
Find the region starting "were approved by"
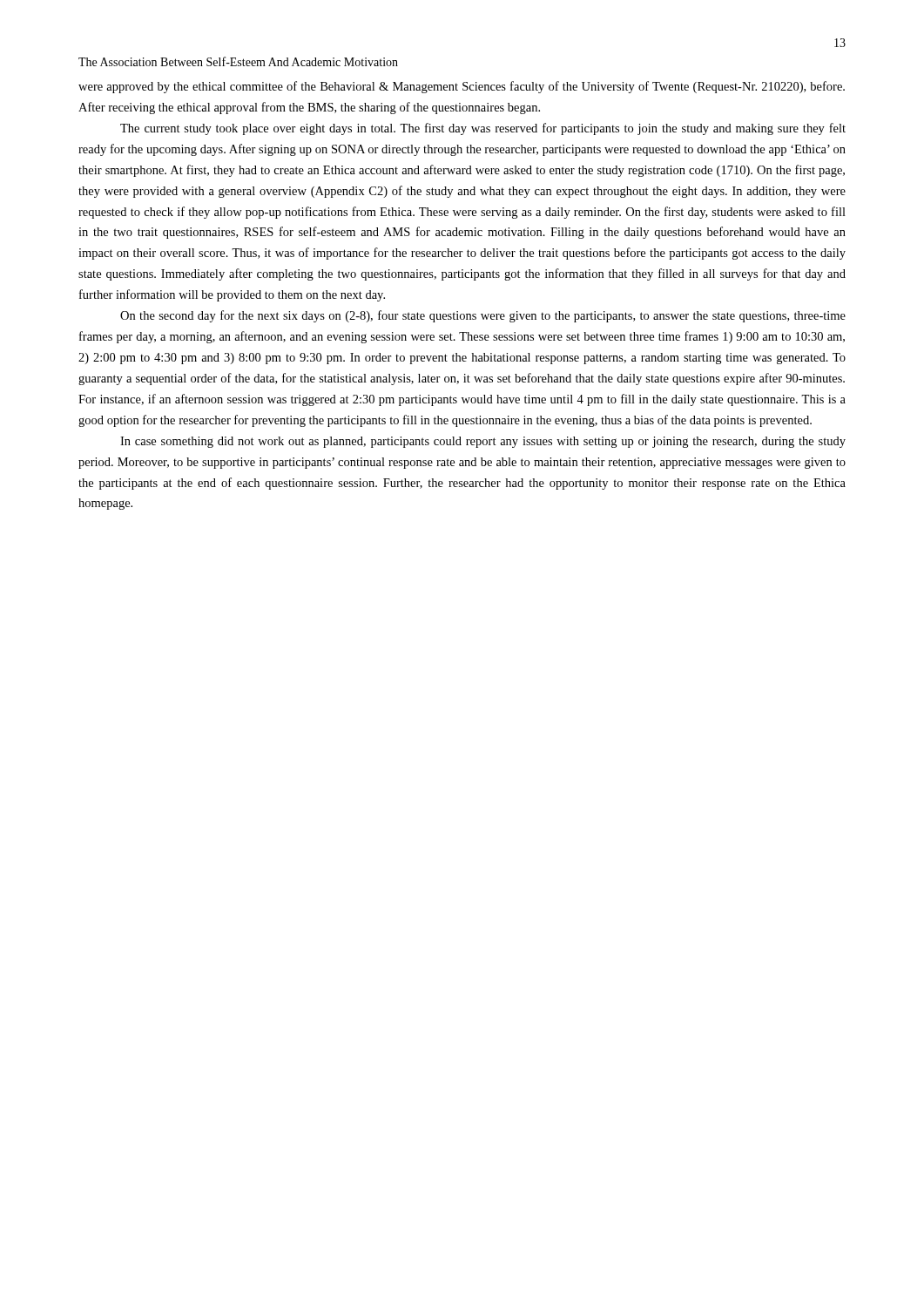(462, 87)
